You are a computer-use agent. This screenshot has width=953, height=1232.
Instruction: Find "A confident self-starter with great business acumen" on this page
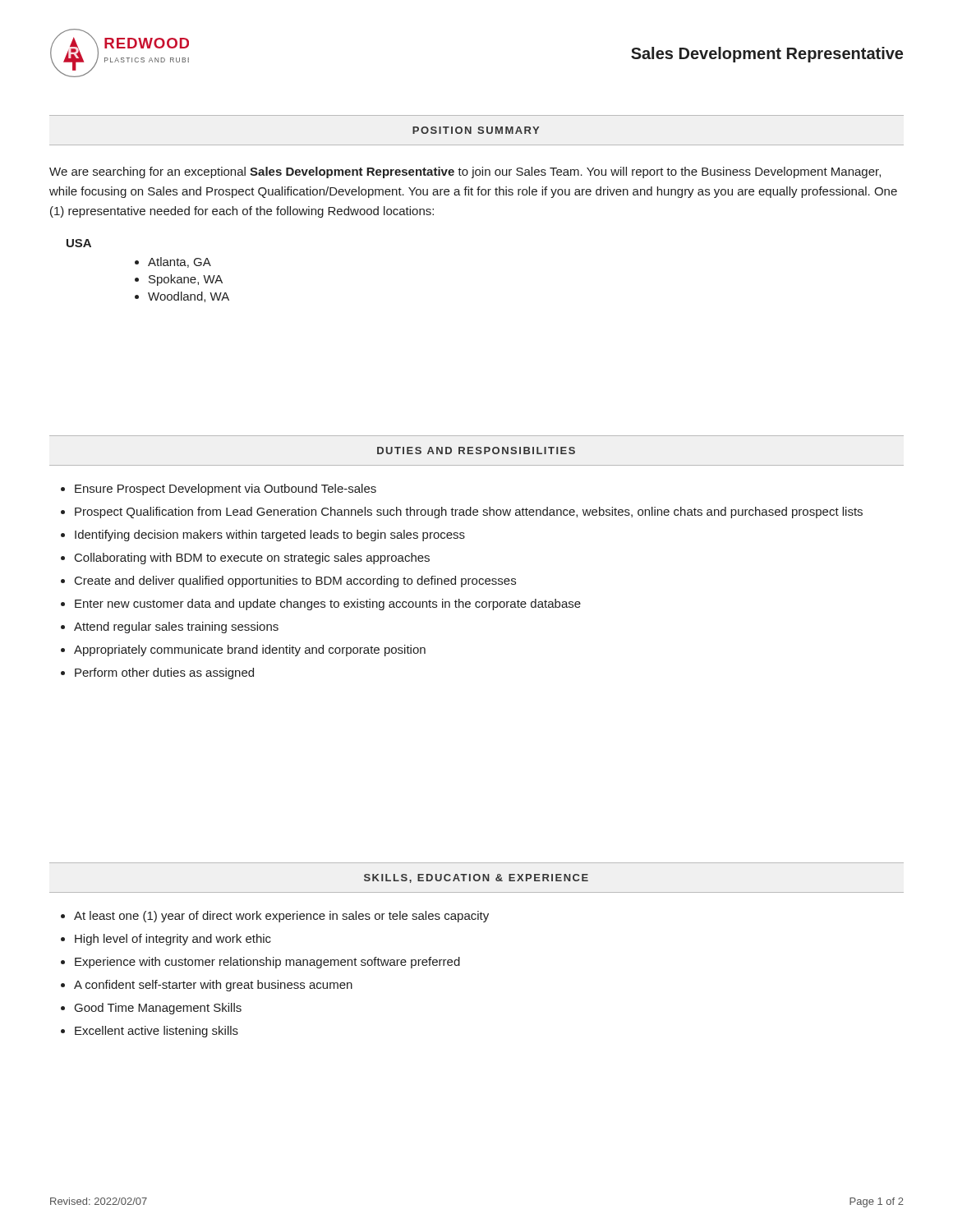(213, 984)
